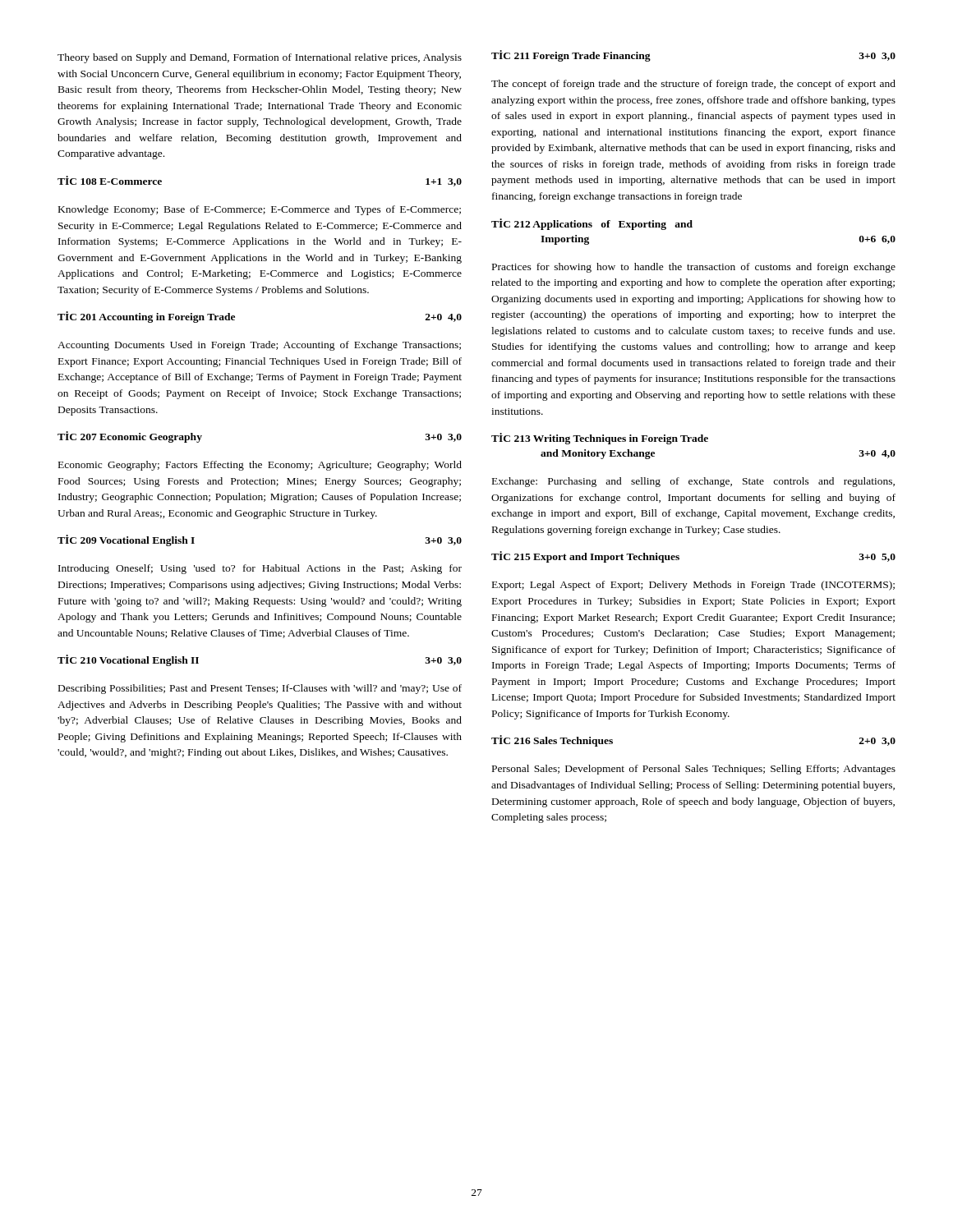Click the passage that begins "Exchange: Purchasing and"

pyautogui.click(x=693, y=505)
